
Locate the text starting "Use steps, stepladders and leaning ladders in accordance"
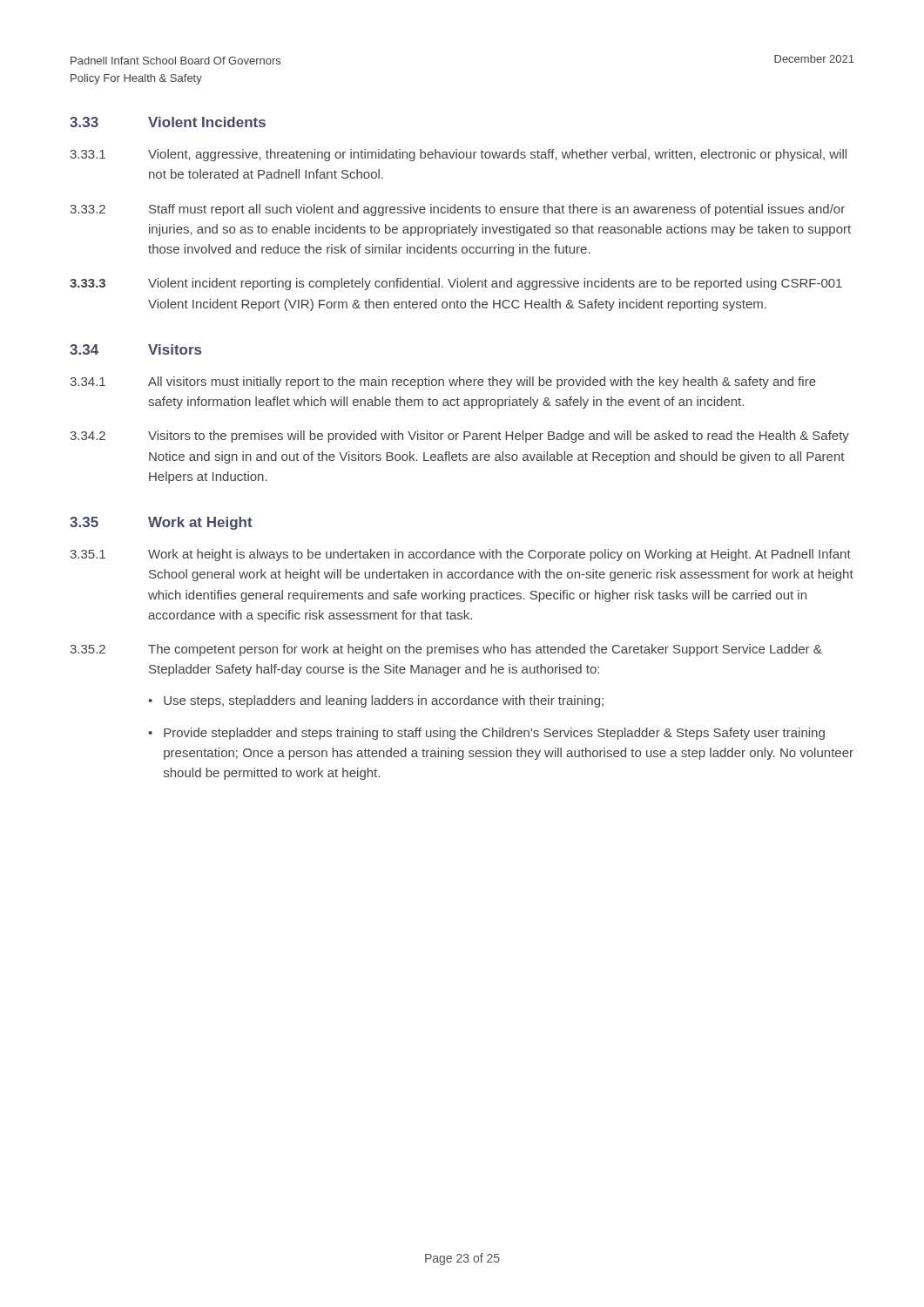[x=384, y=700]
